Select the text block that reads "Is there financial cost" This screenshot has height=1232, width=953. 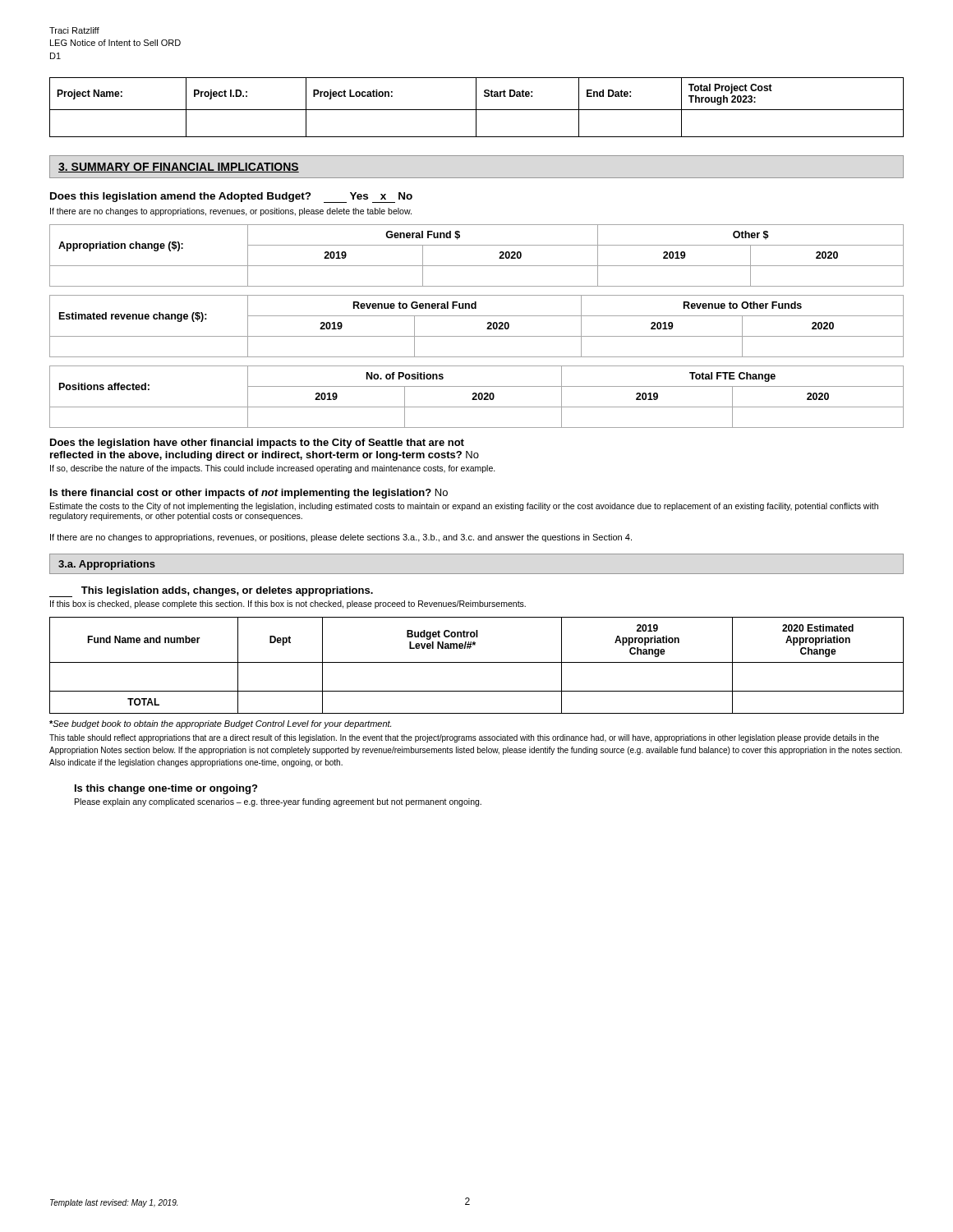click(x=476, y=504)
